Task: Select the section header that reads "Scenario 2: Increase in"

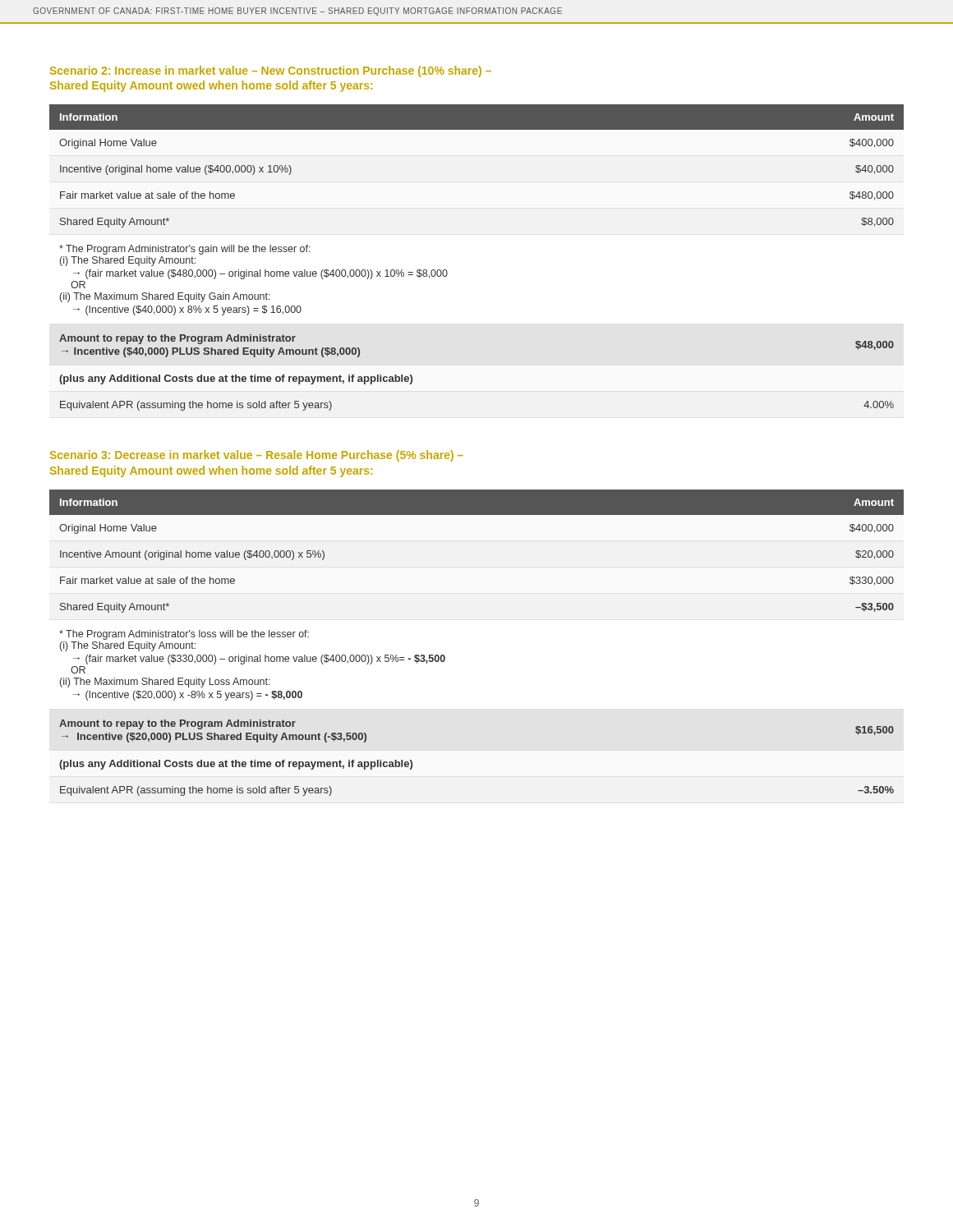Action: click(270, 78)
